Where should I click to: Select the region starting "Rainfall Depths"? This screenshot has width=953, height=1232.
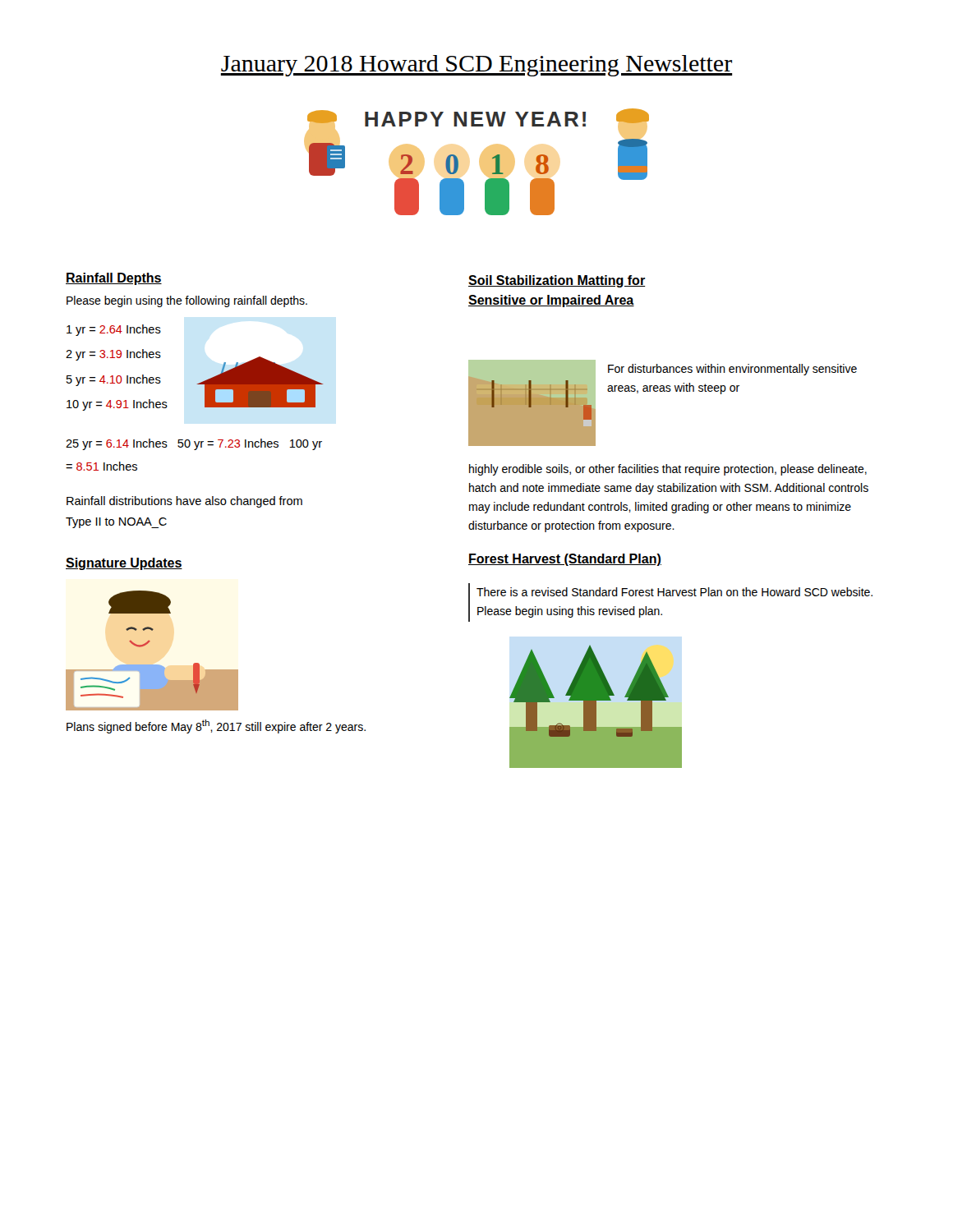(x=114, y=278)
